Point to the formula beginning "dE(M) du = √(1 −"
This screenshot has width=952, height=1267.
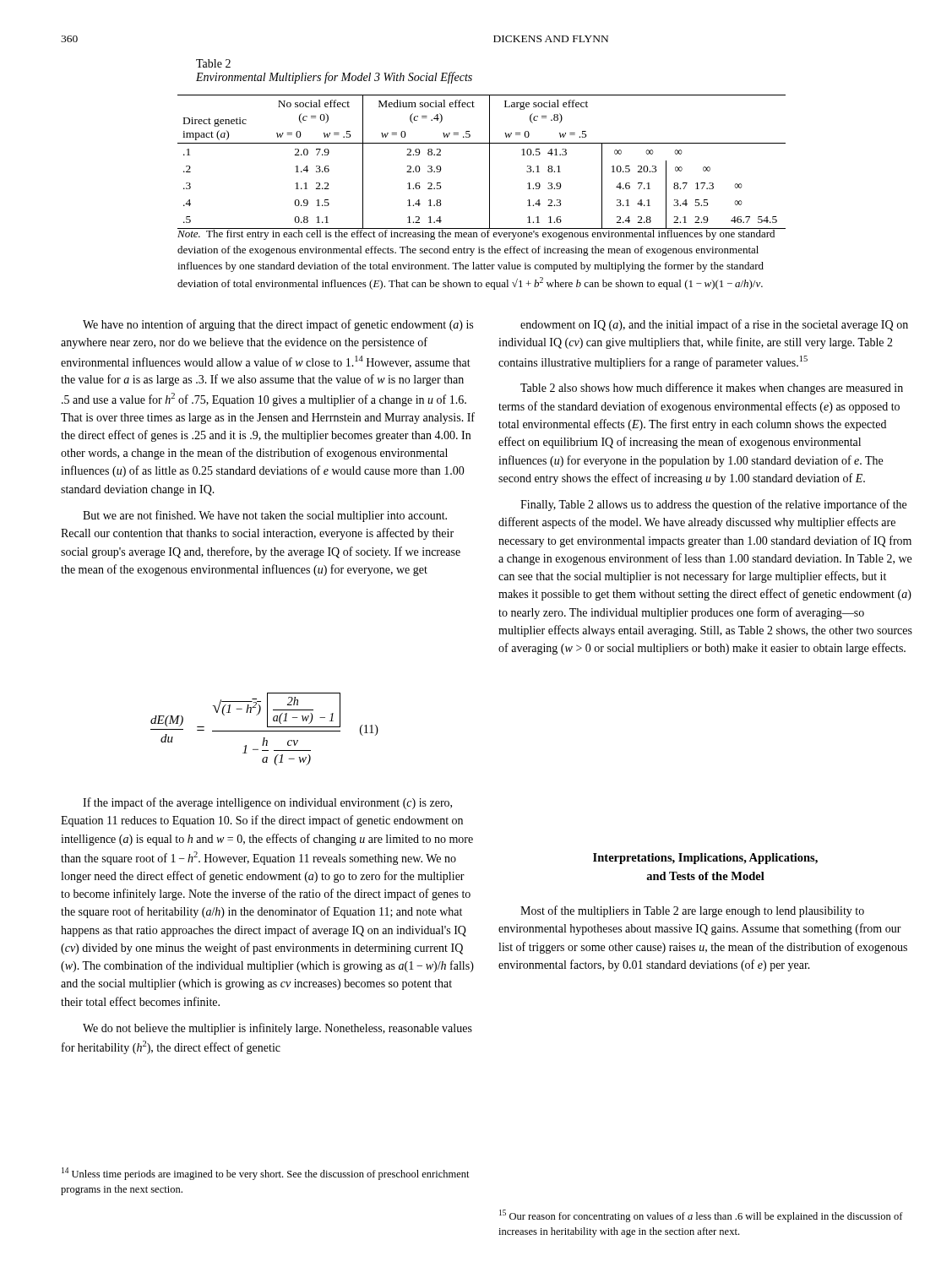268,729
